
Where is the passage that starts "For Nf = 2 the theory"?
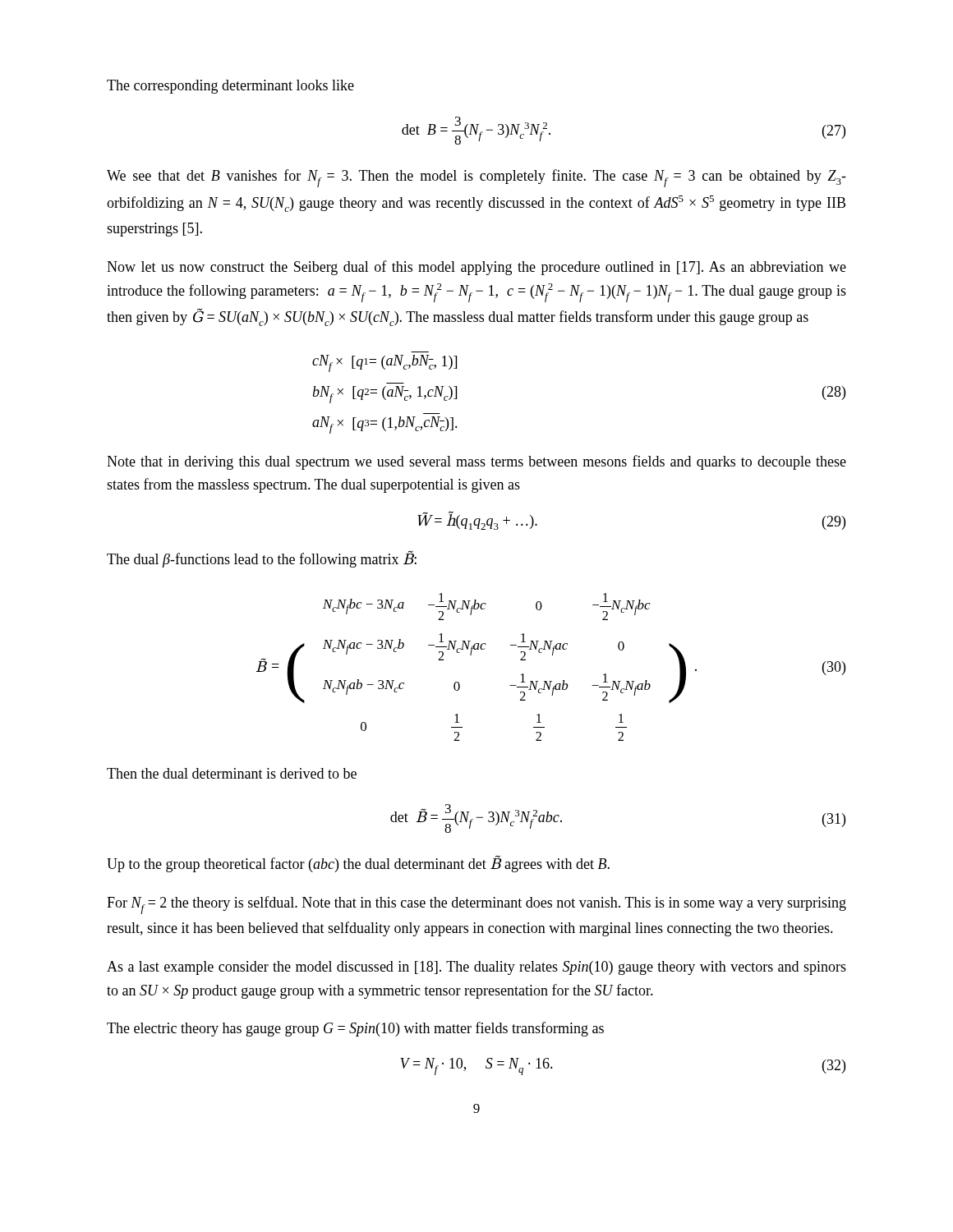(x=476, y=915)
